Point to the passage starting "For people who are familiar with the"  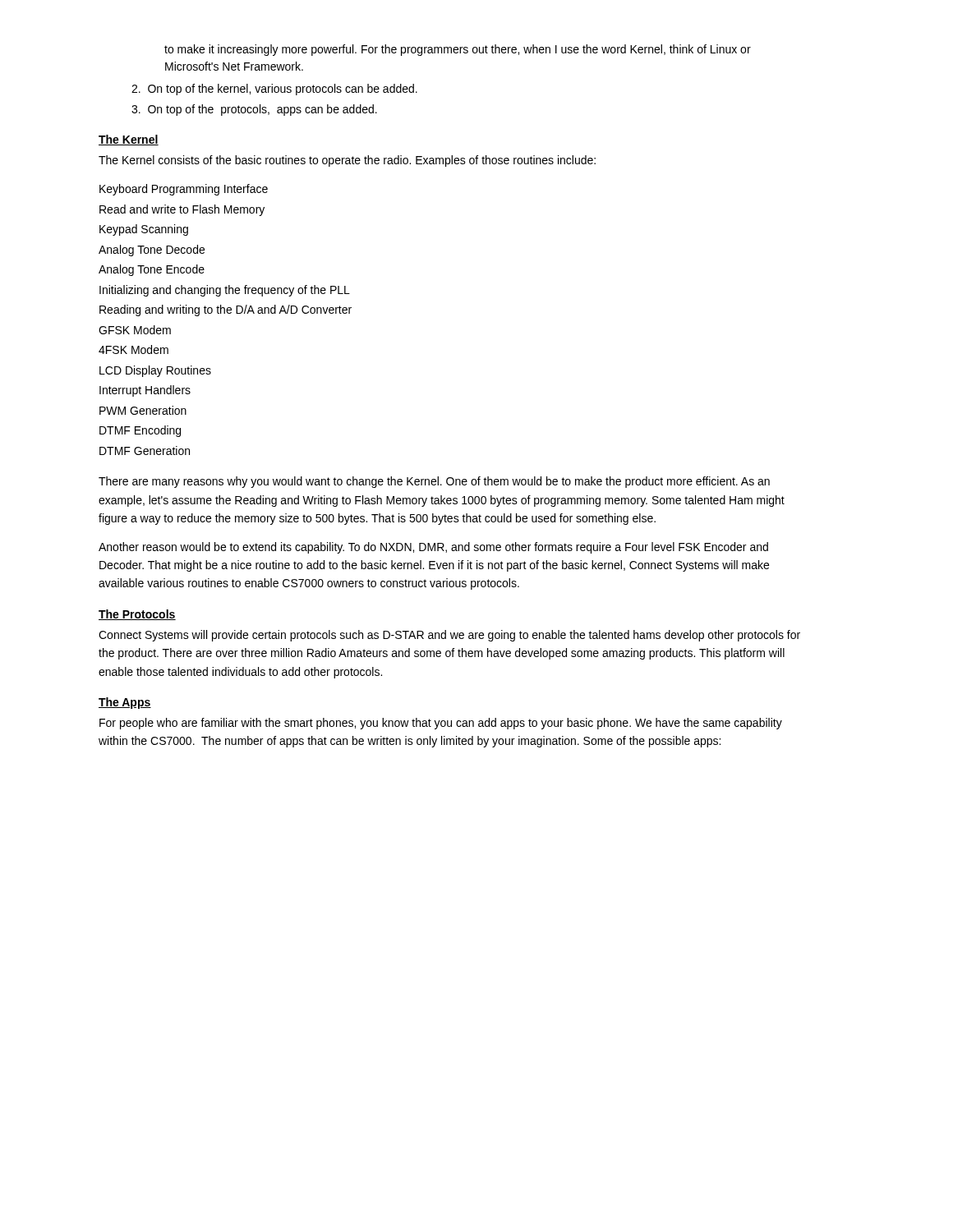point(440,732)
